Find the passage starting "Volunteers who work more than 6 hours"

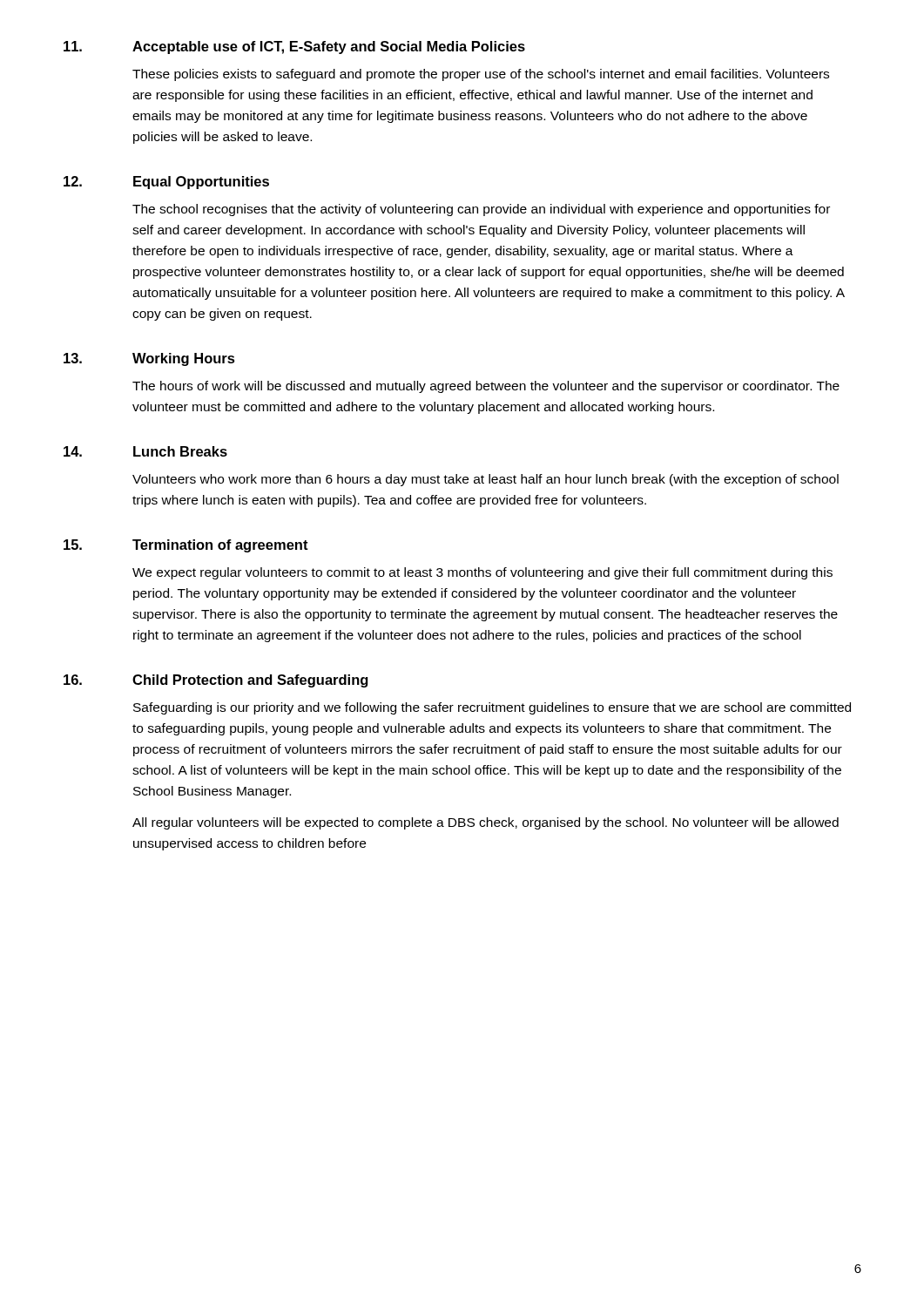point(492,490)
